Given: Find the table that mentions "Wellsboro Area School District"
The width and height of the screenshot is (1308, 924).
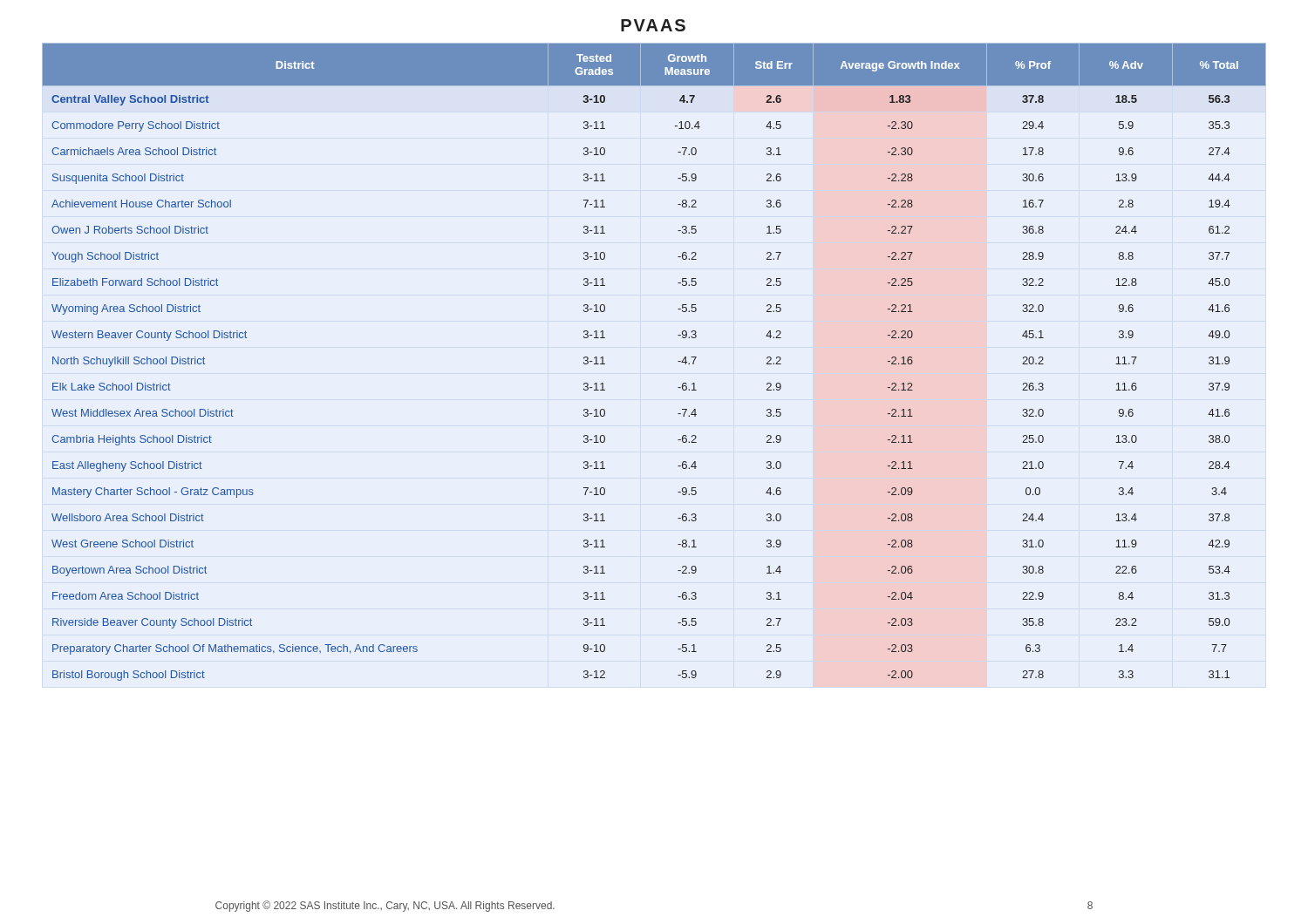Looking at the screenshot, I should click(x=654, y=365).
